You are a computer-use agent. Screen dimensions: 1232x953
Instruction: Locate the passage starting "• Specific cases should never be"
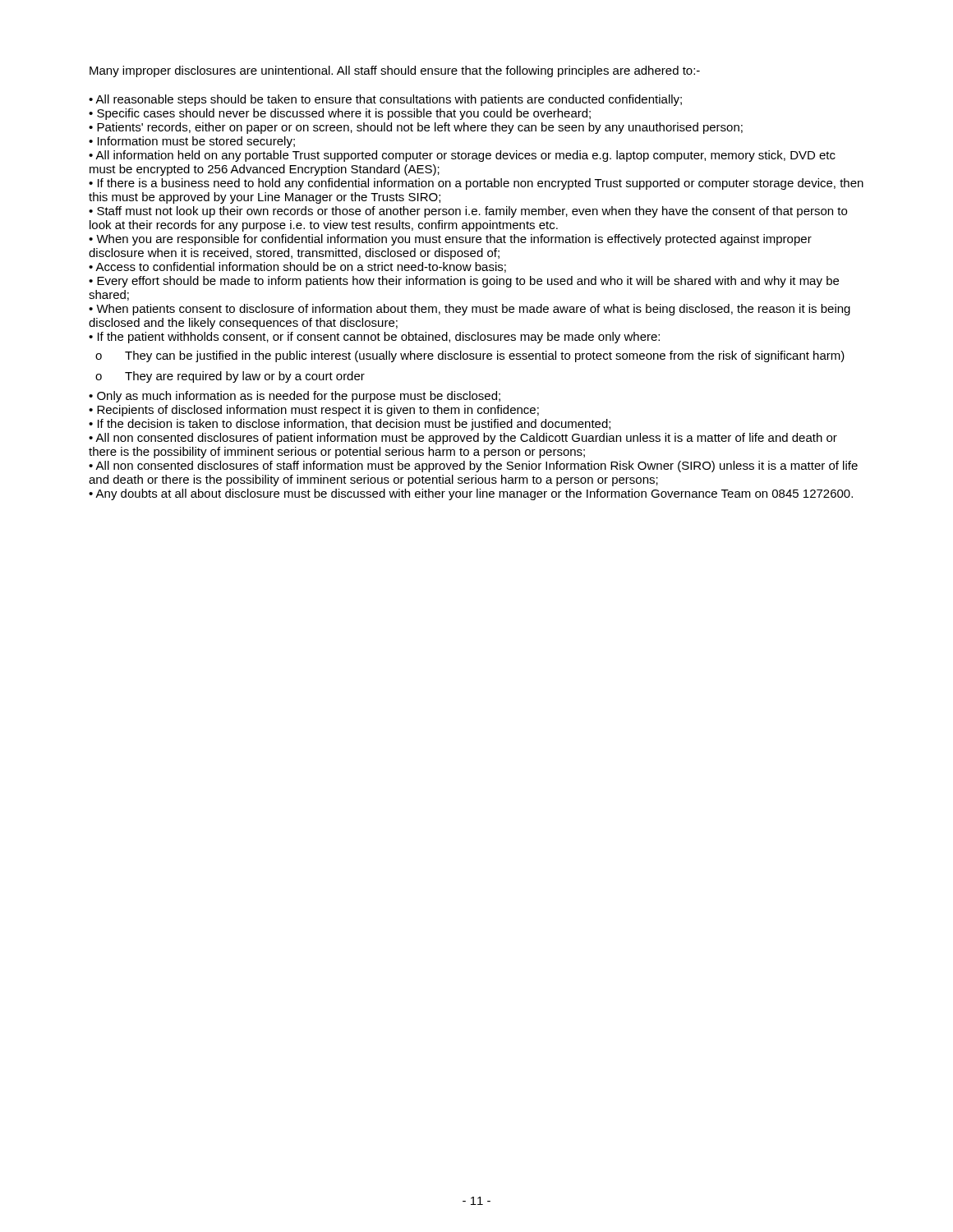click(476, 113)
